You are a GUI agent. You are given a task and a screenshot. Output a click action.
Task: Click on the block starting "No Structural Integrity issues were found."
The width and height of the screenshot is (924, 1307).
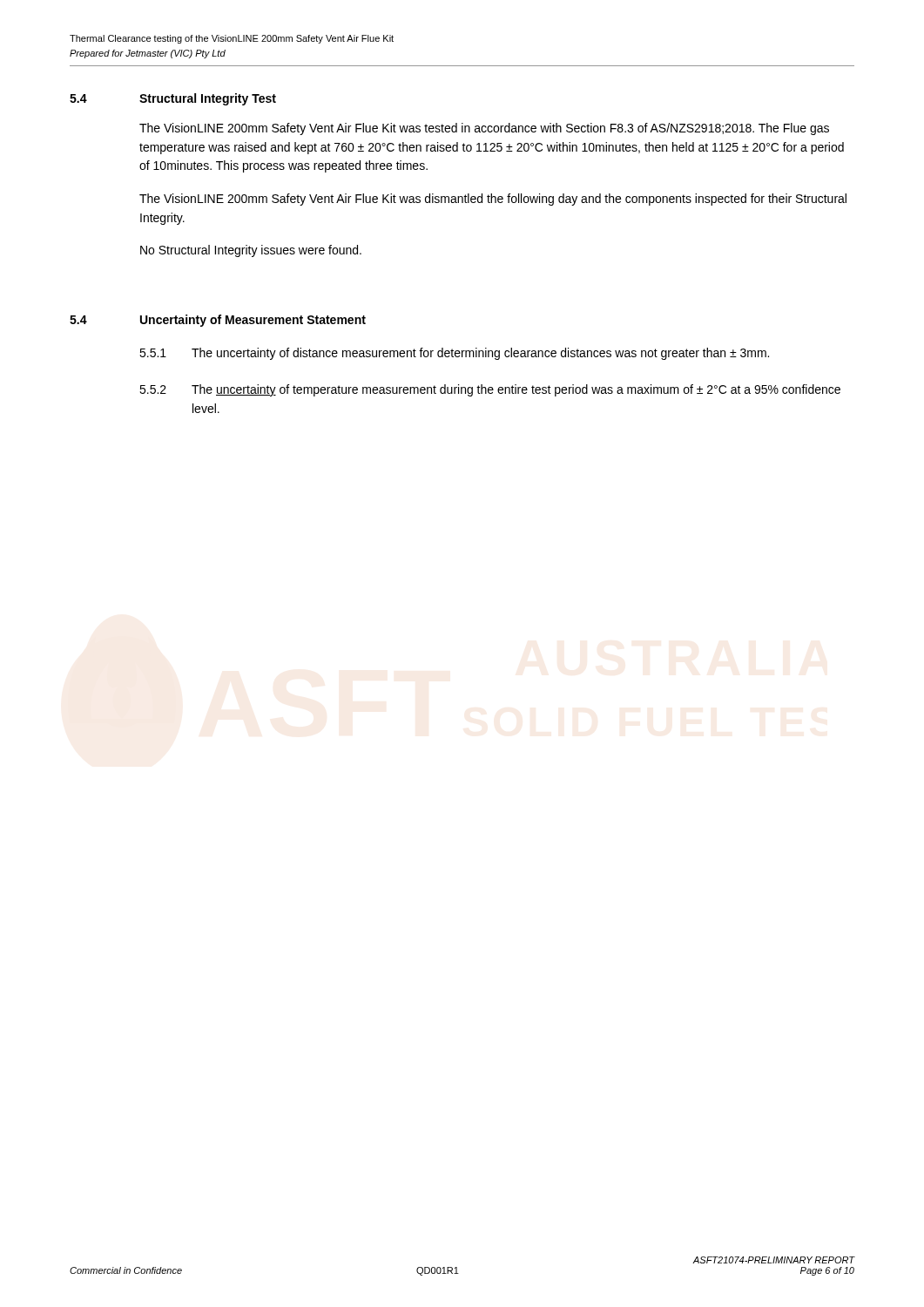point(251,250)
